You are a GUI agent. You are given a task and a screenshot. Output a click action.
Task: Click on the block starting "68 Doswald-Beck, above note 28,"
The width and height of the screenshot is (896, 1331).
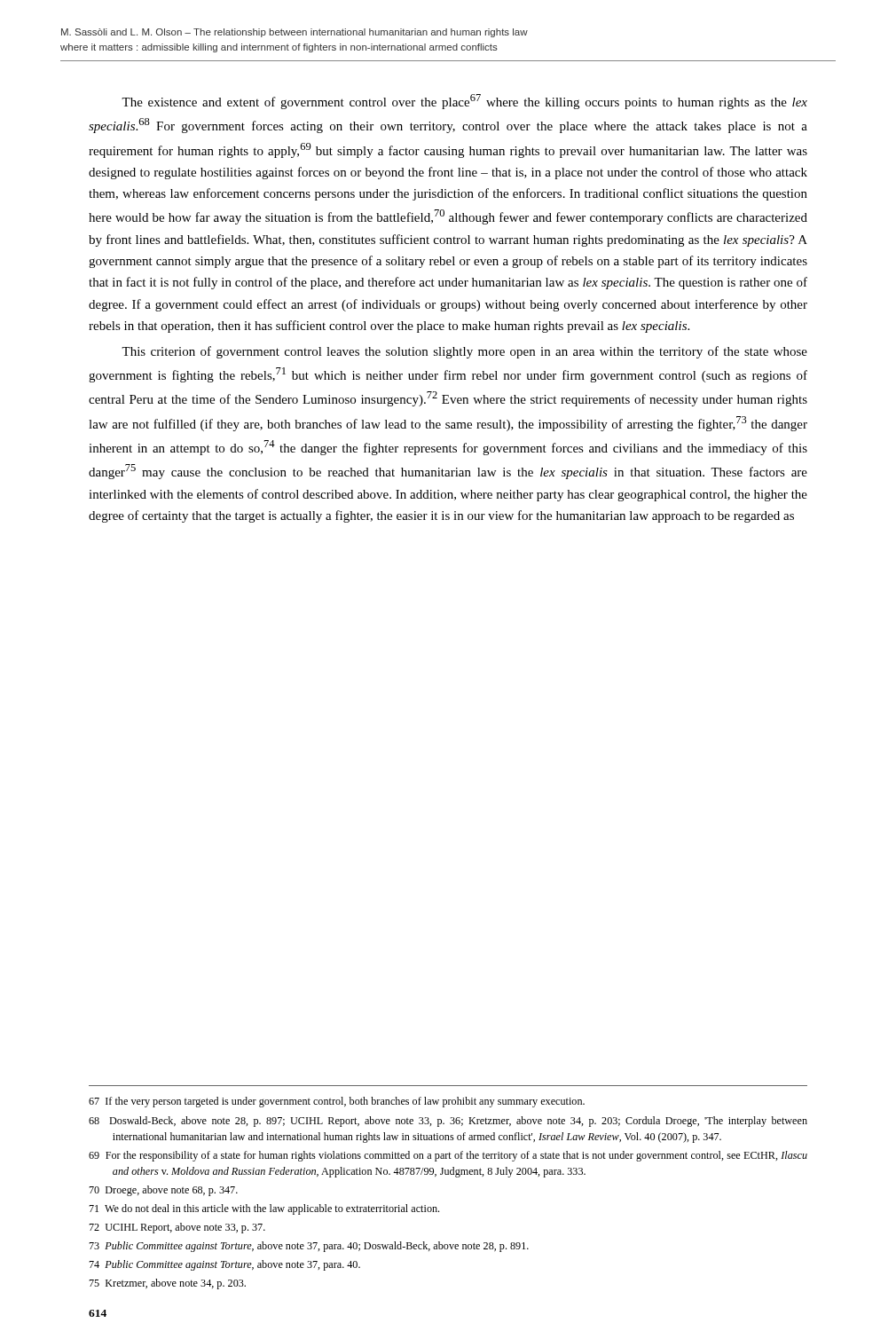448,1128
